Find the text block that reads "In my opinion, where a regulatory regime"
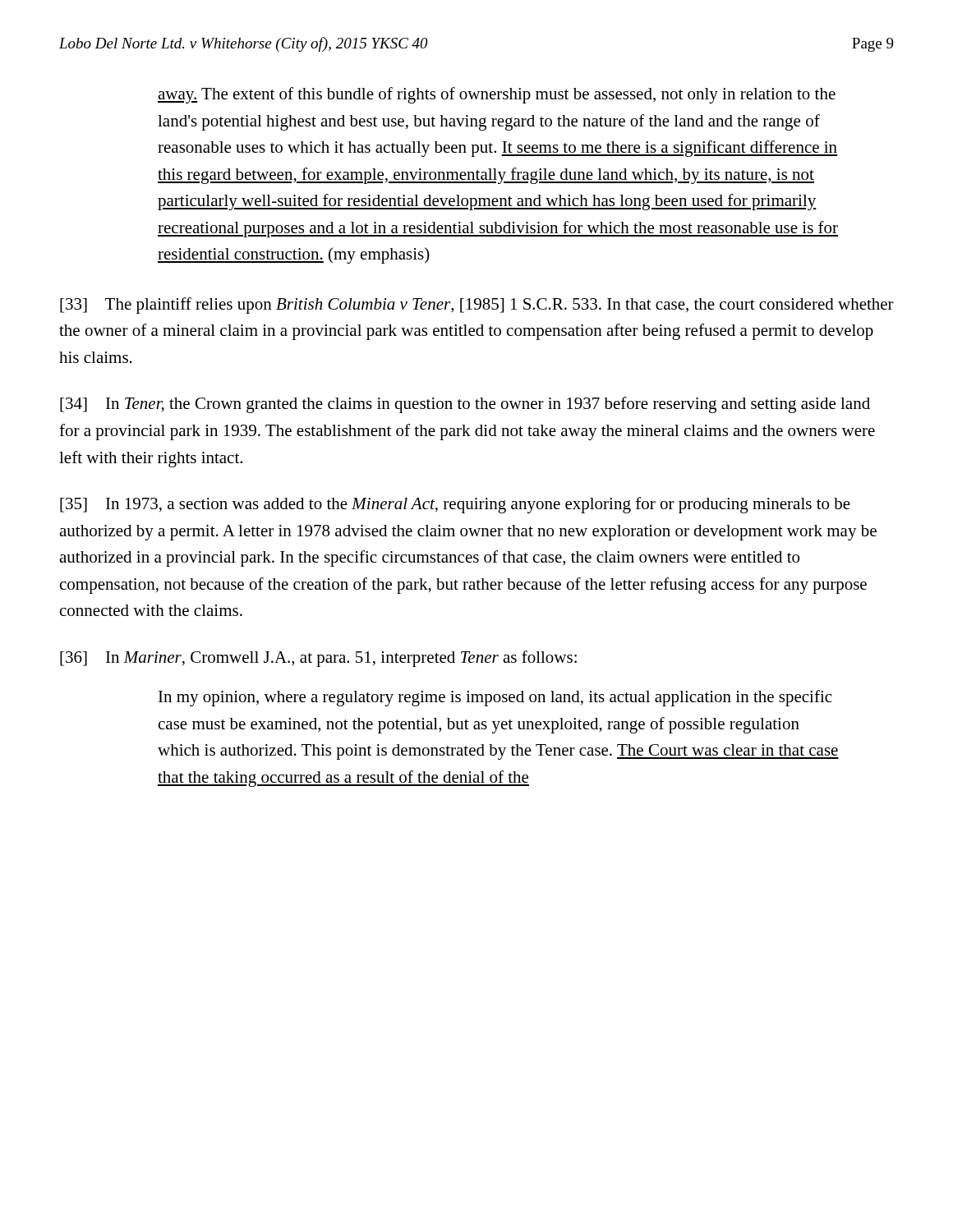 [x=498, y=737]
